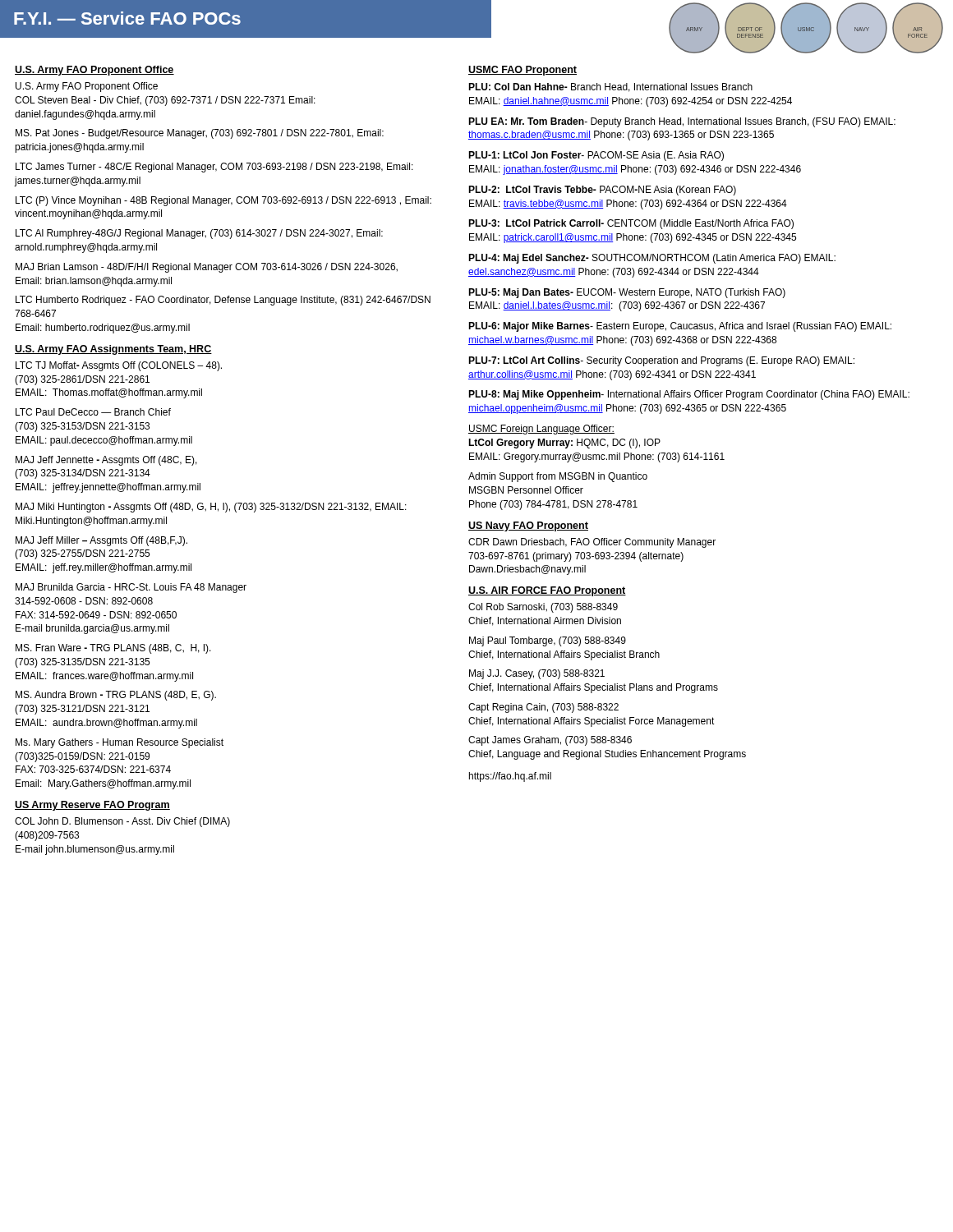
Task: Find the list item that says "PLU-2: LtCol Travis Tebbe- PACOM-NE Asia (Korean"
Action: tap(628, 196)
